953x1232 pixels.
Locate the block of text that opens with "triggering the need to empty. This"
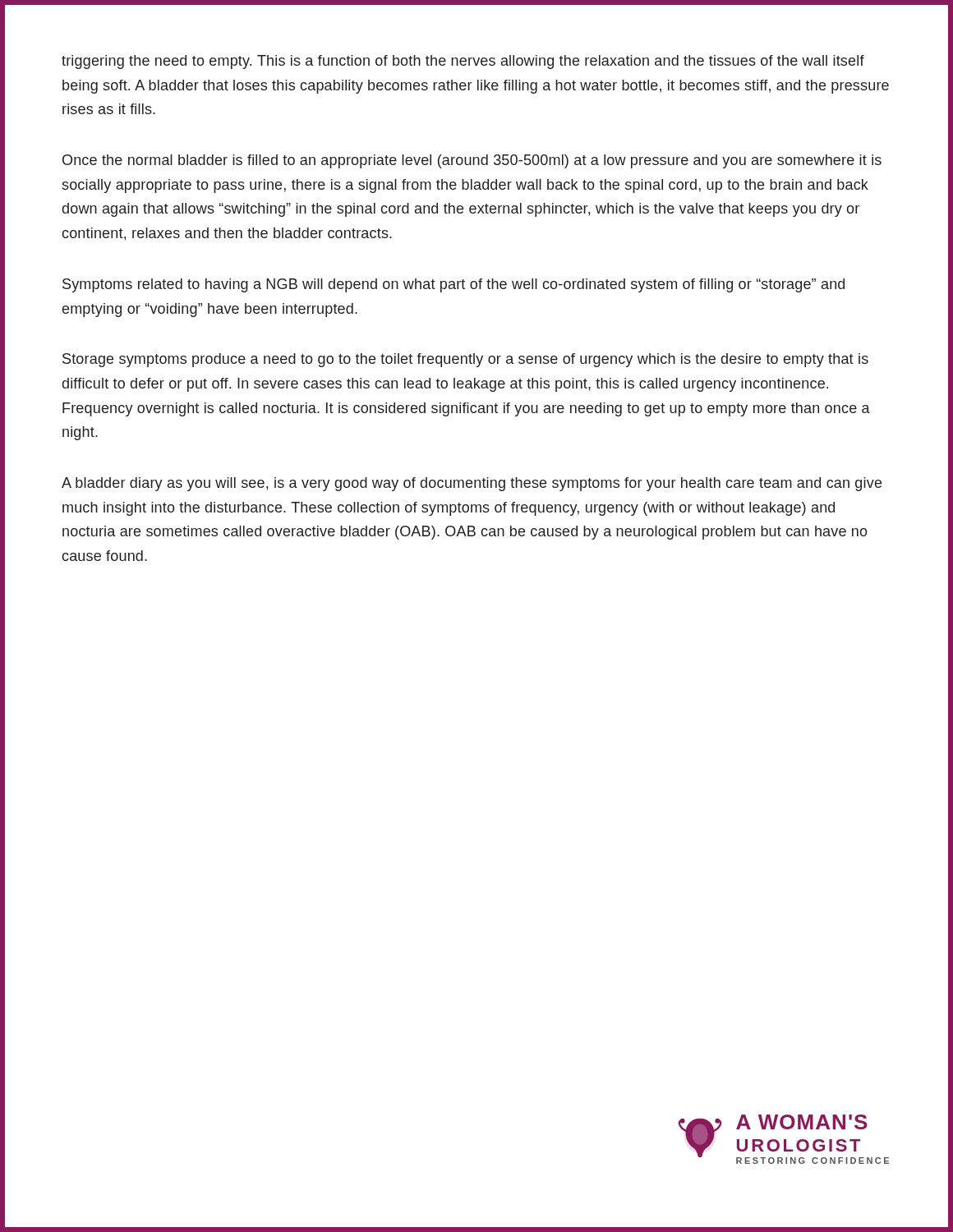476,85
